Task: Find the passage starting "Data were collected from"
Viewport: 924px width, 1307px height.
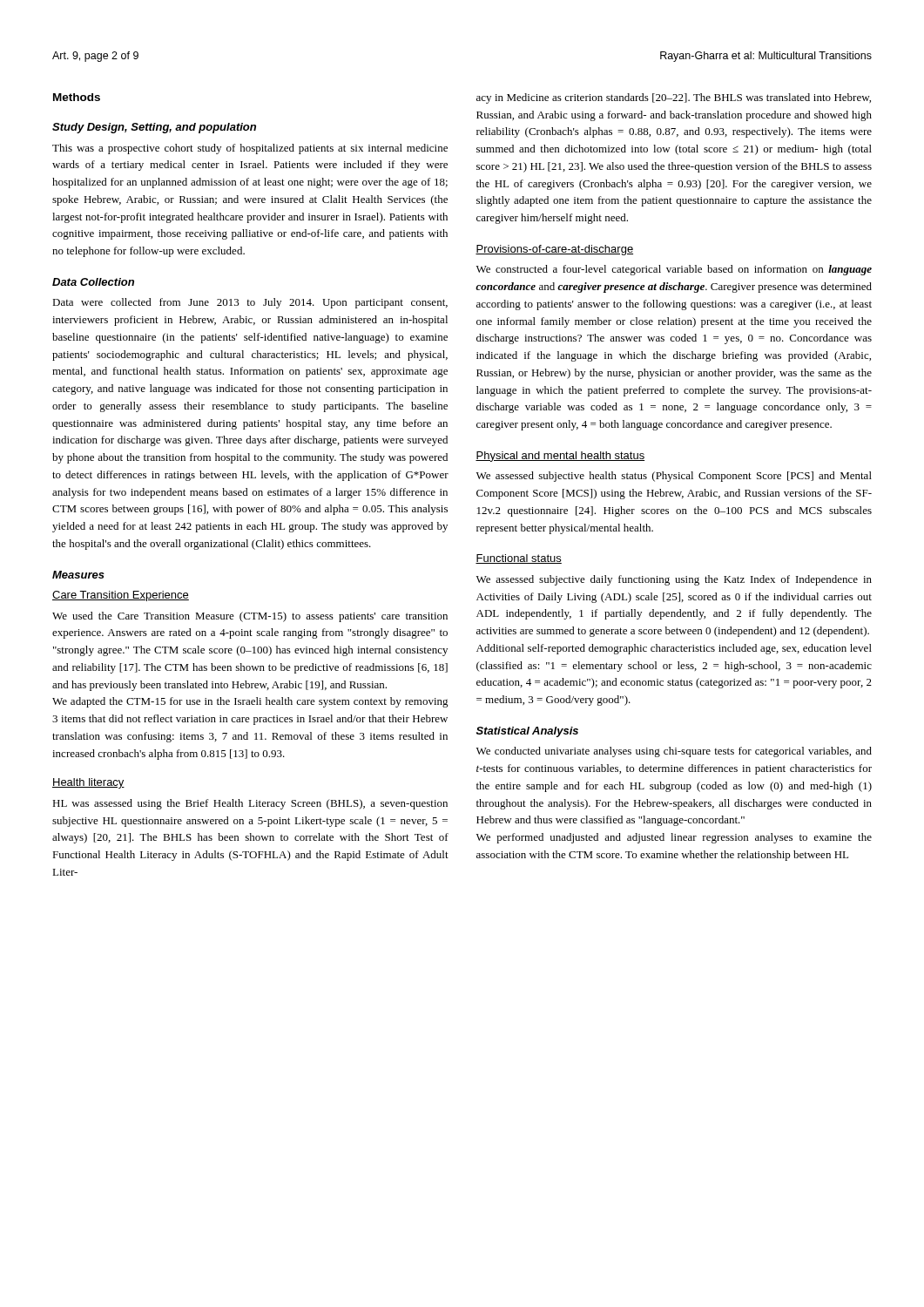Action: coord(250,423)
